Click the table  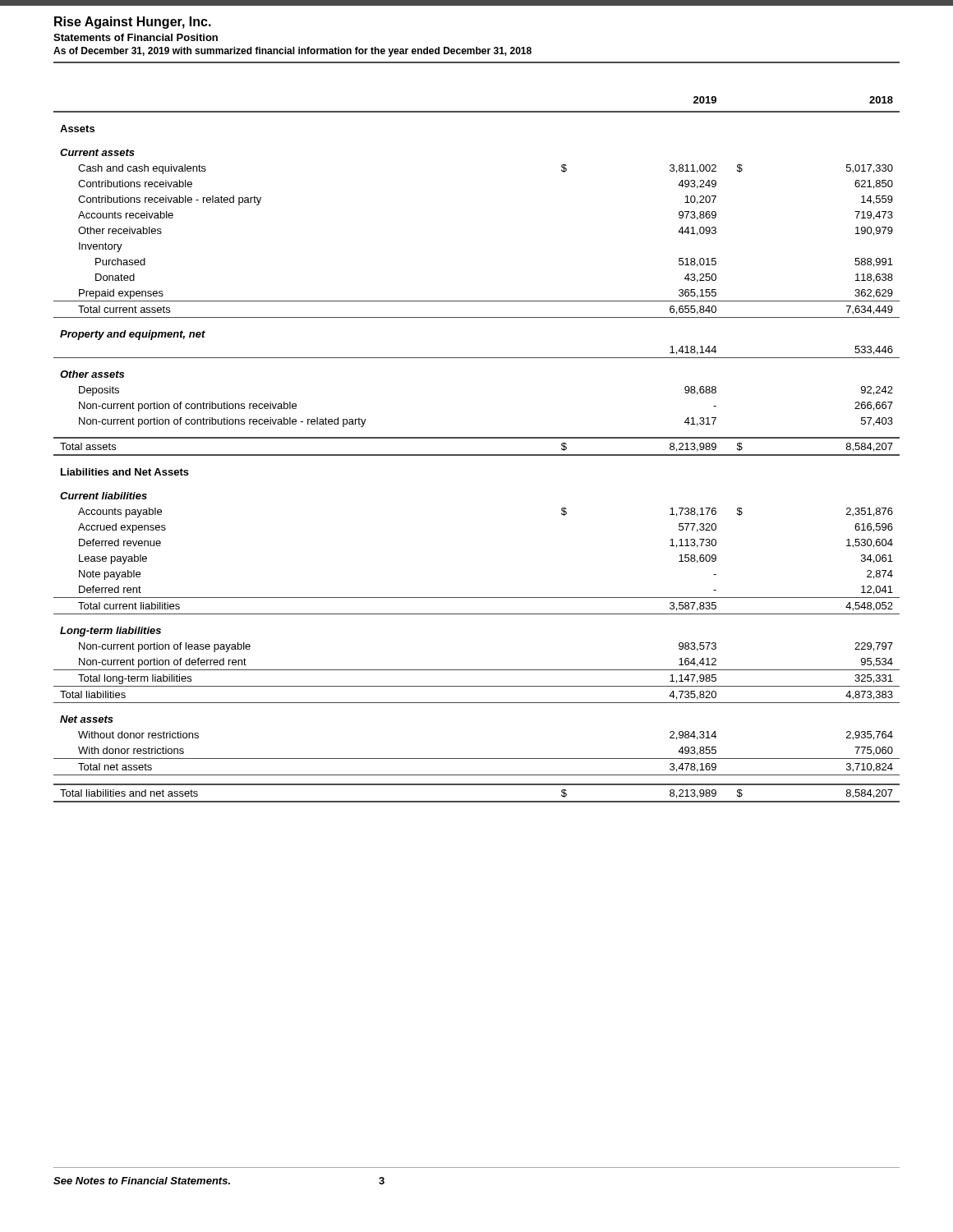coord(476,446)
